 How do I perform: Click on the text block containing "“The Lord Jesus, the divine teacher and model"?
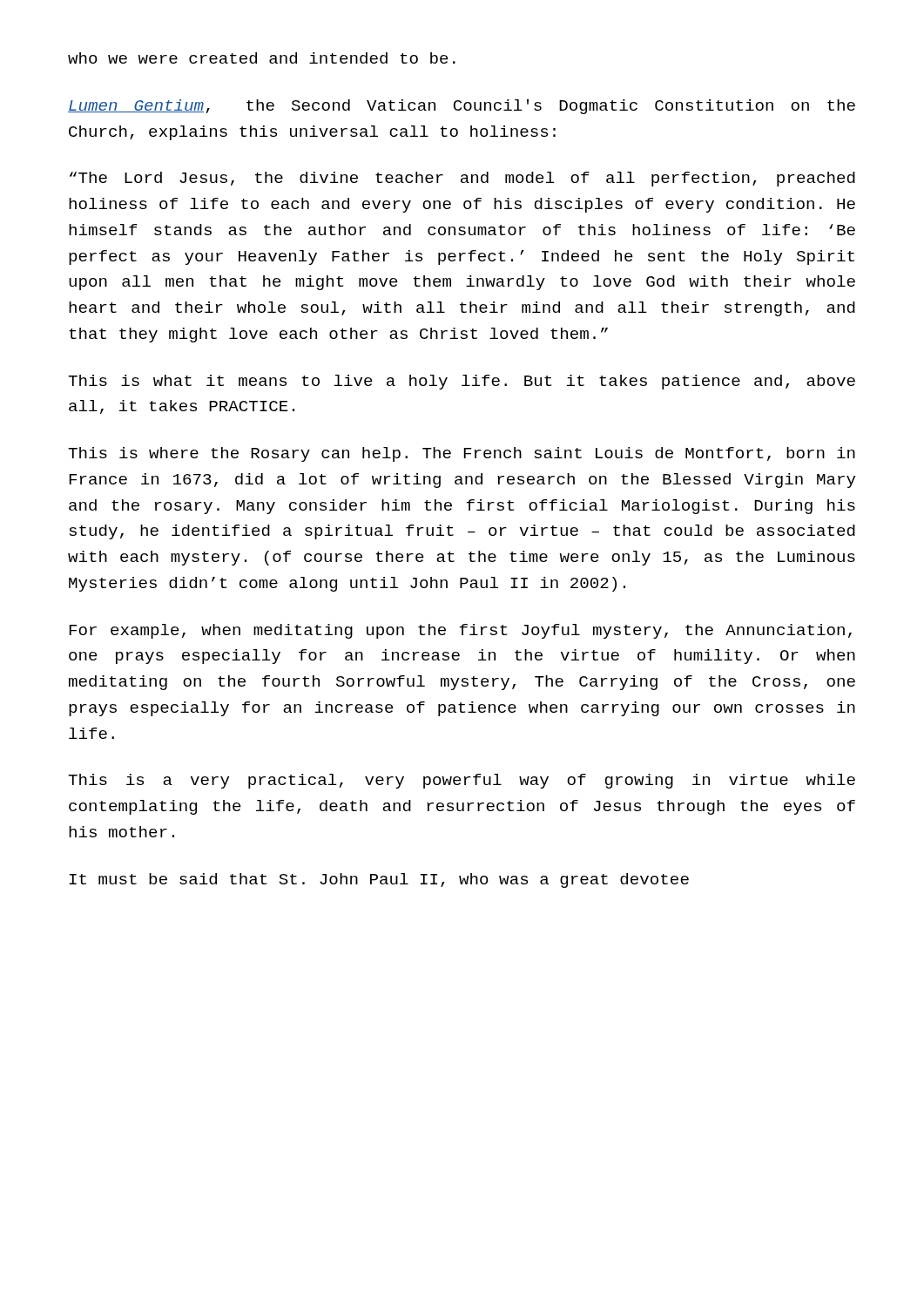[x=462, y=257]
